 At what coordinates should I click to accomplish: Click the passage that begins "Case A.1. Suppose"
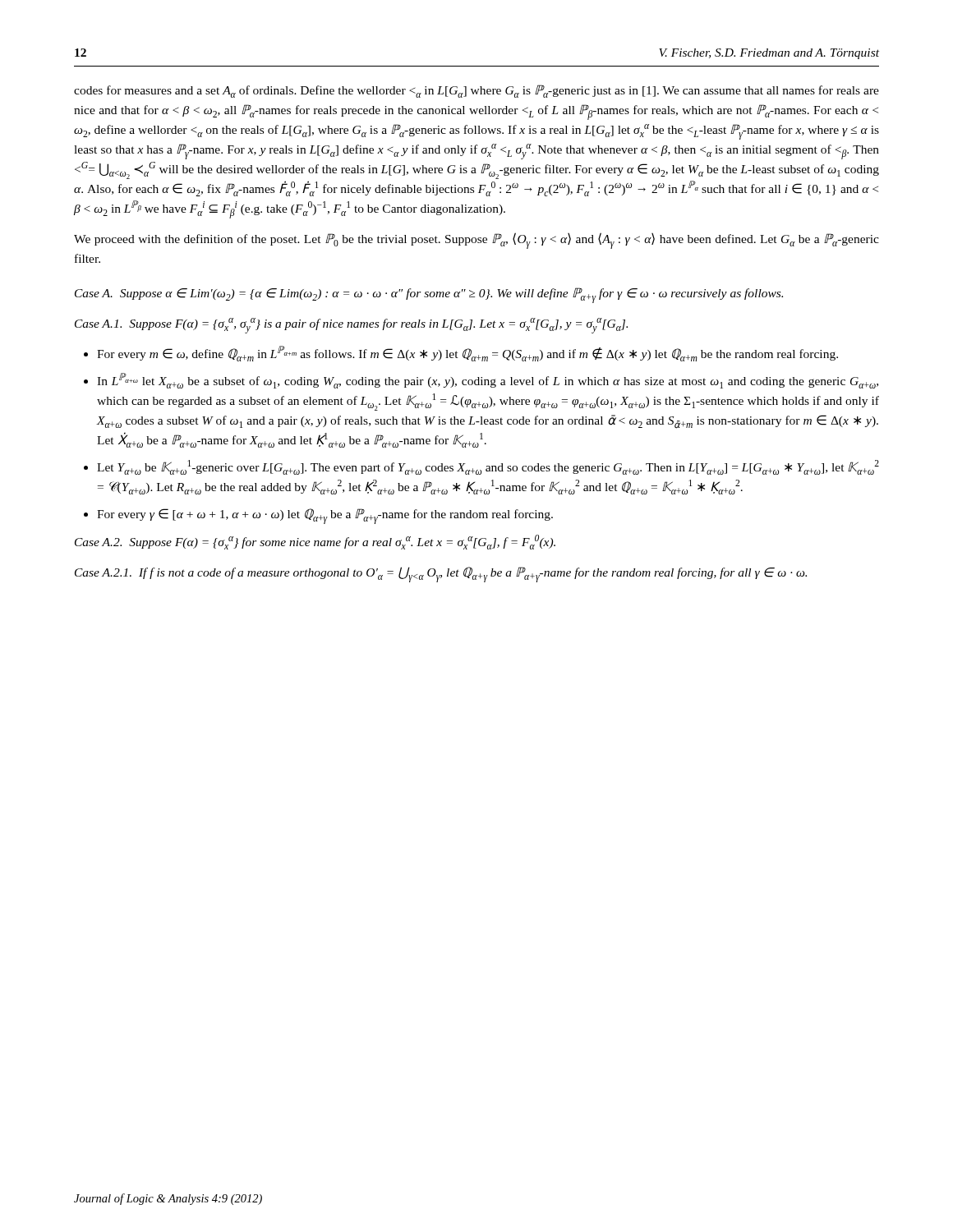tap(476, 324)
